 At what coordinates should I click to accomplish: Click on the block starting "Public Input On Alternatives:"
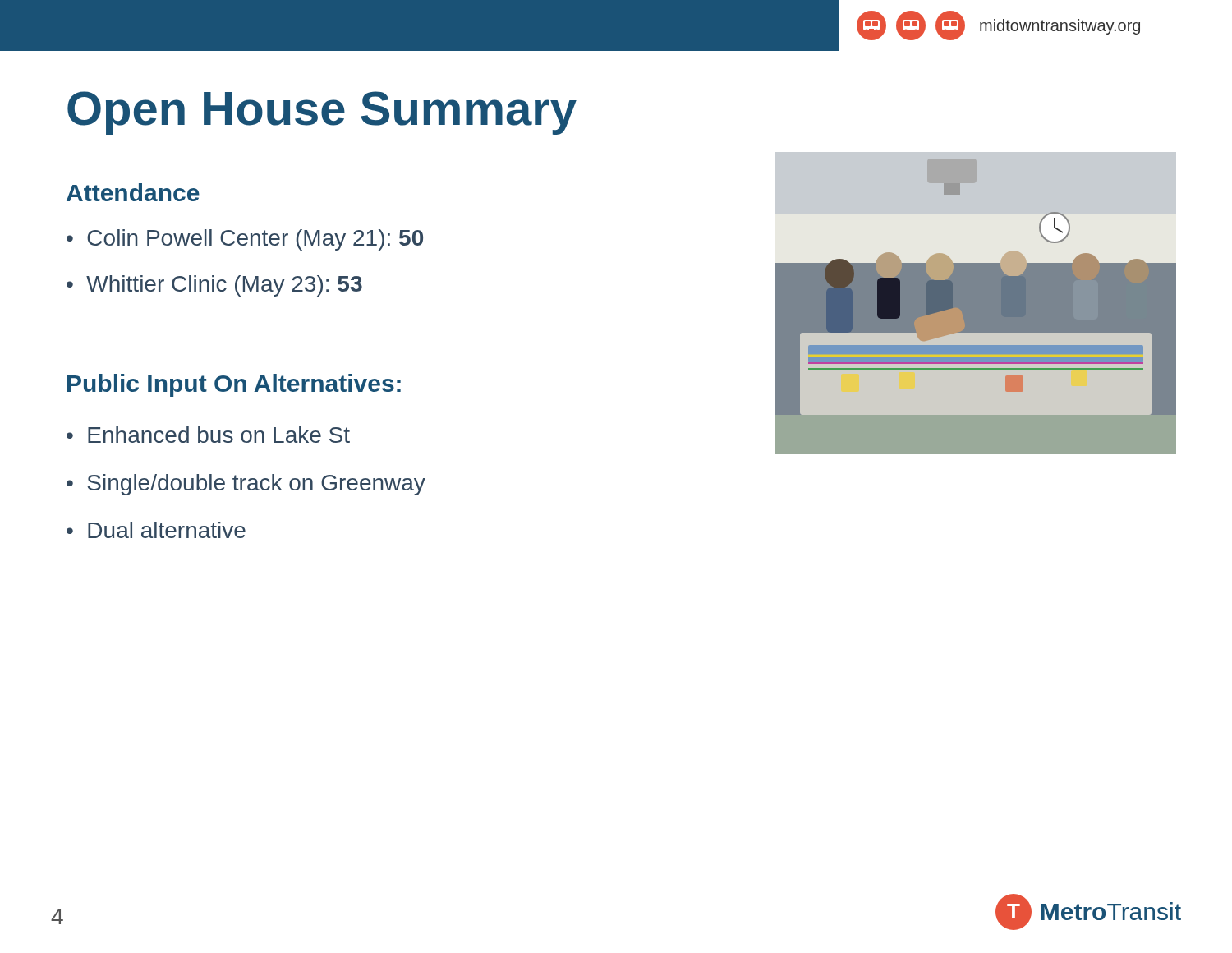234,383
